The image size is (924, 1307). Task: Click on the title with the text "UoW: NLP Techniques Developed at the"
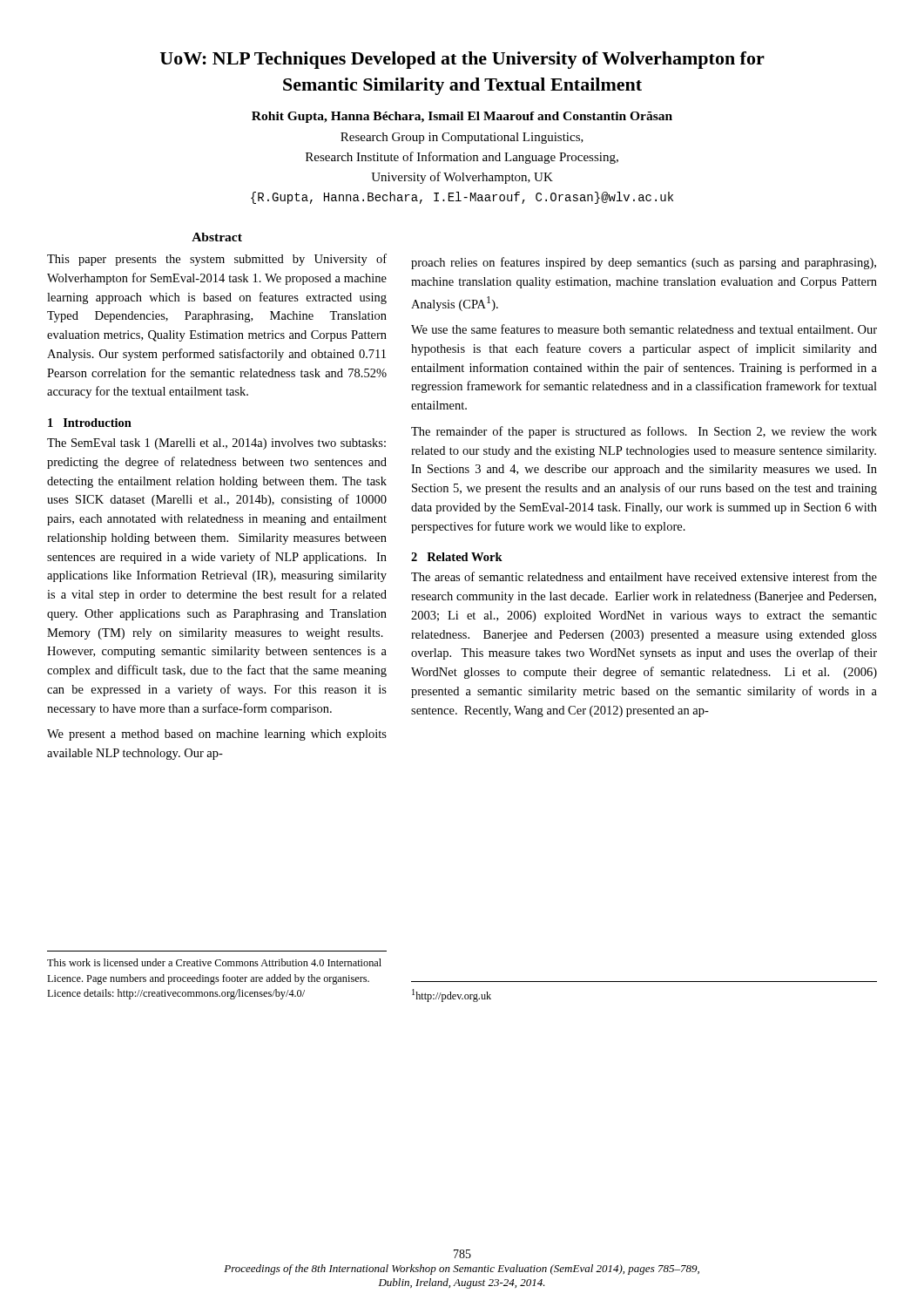pos(462,71)
